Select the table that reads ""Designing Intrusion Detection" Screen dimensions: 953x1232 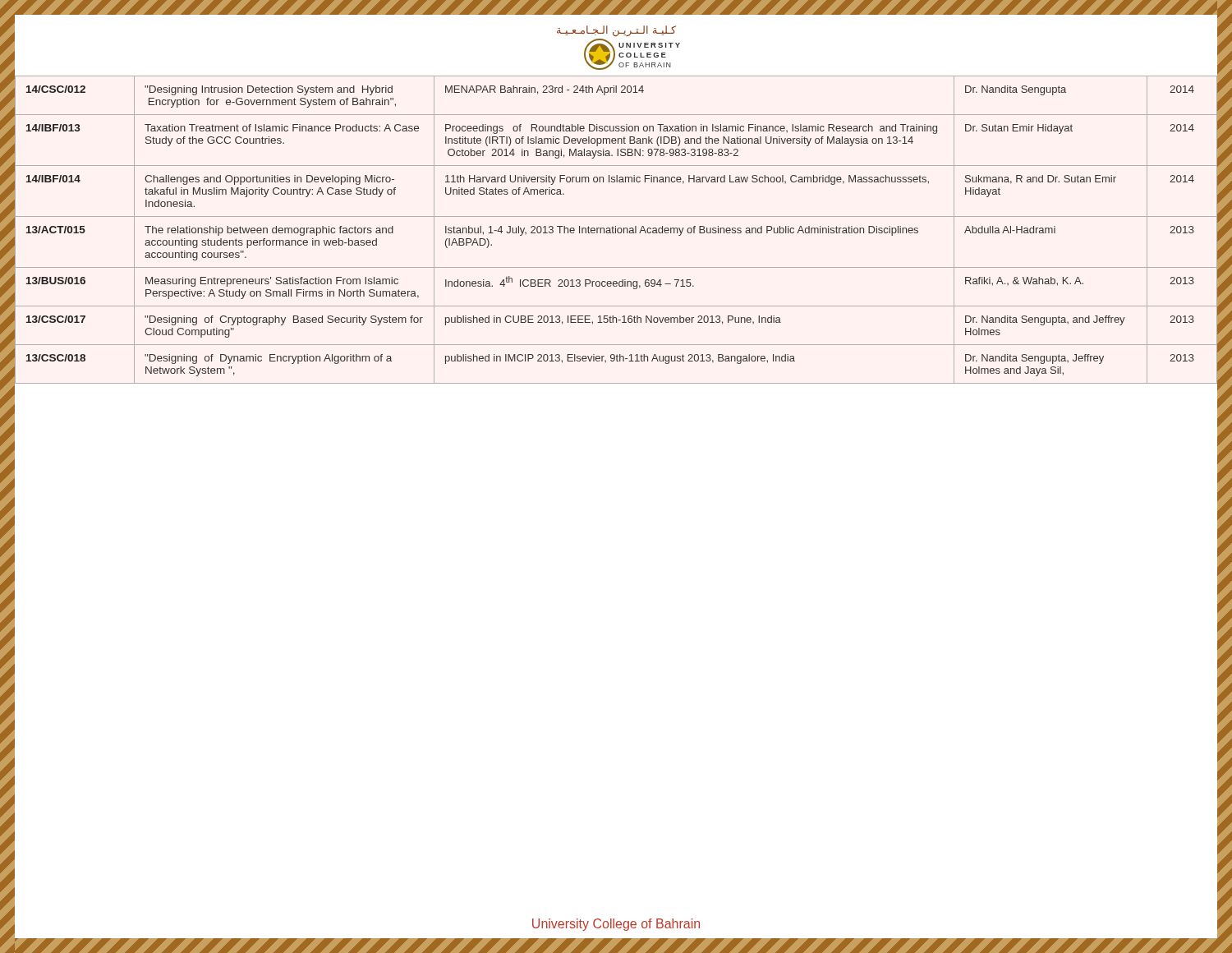[x=616, y=492]
